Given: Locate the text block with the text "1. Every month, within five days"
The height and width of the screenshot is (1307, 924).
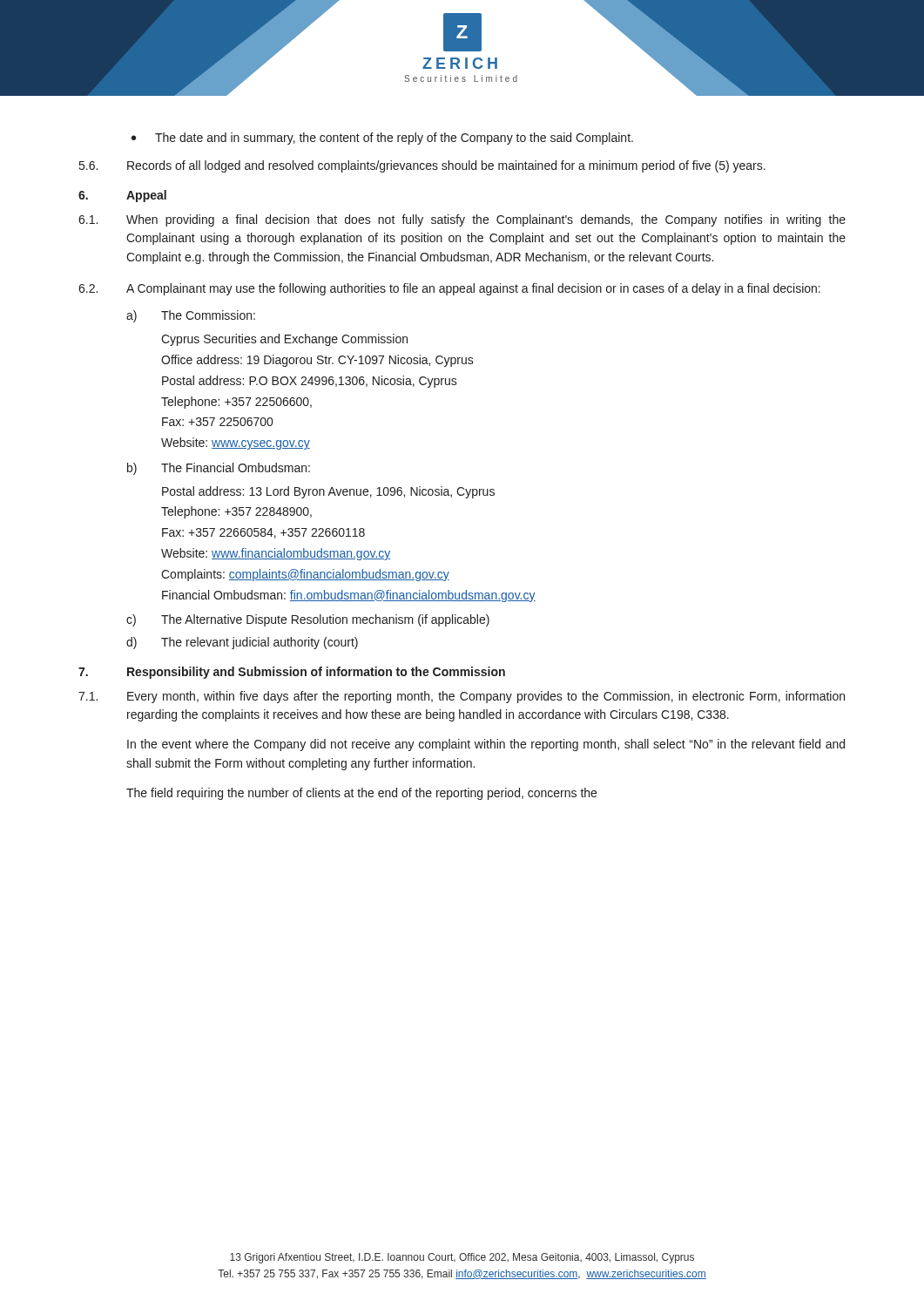Looking at the screenshot, I should (x=462, y=706).
